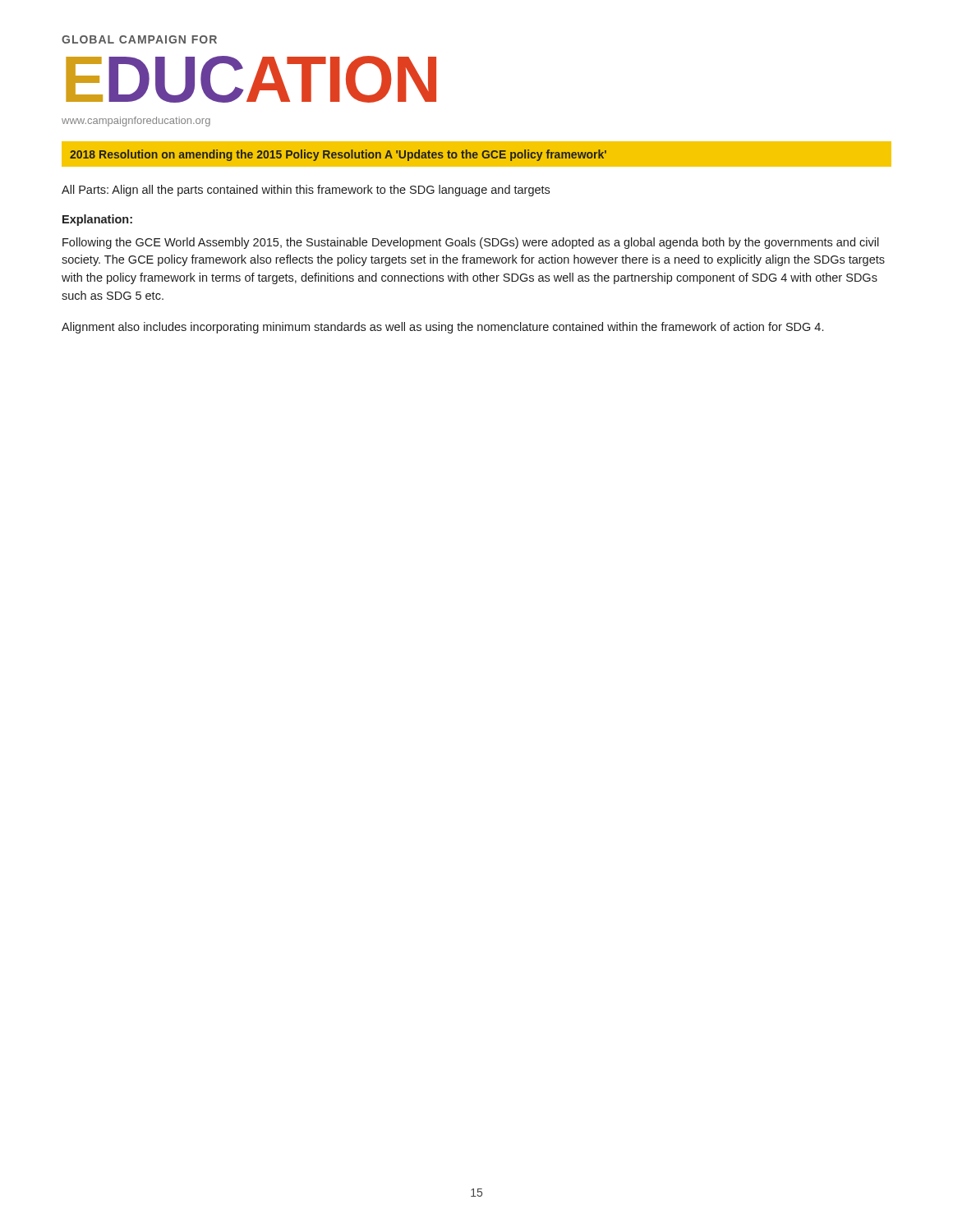Click the passage that begins "Alignment also includes incorporating minimum"
Image resolution: width=953 pixels, height=1232 pixels.
point(443,327)
